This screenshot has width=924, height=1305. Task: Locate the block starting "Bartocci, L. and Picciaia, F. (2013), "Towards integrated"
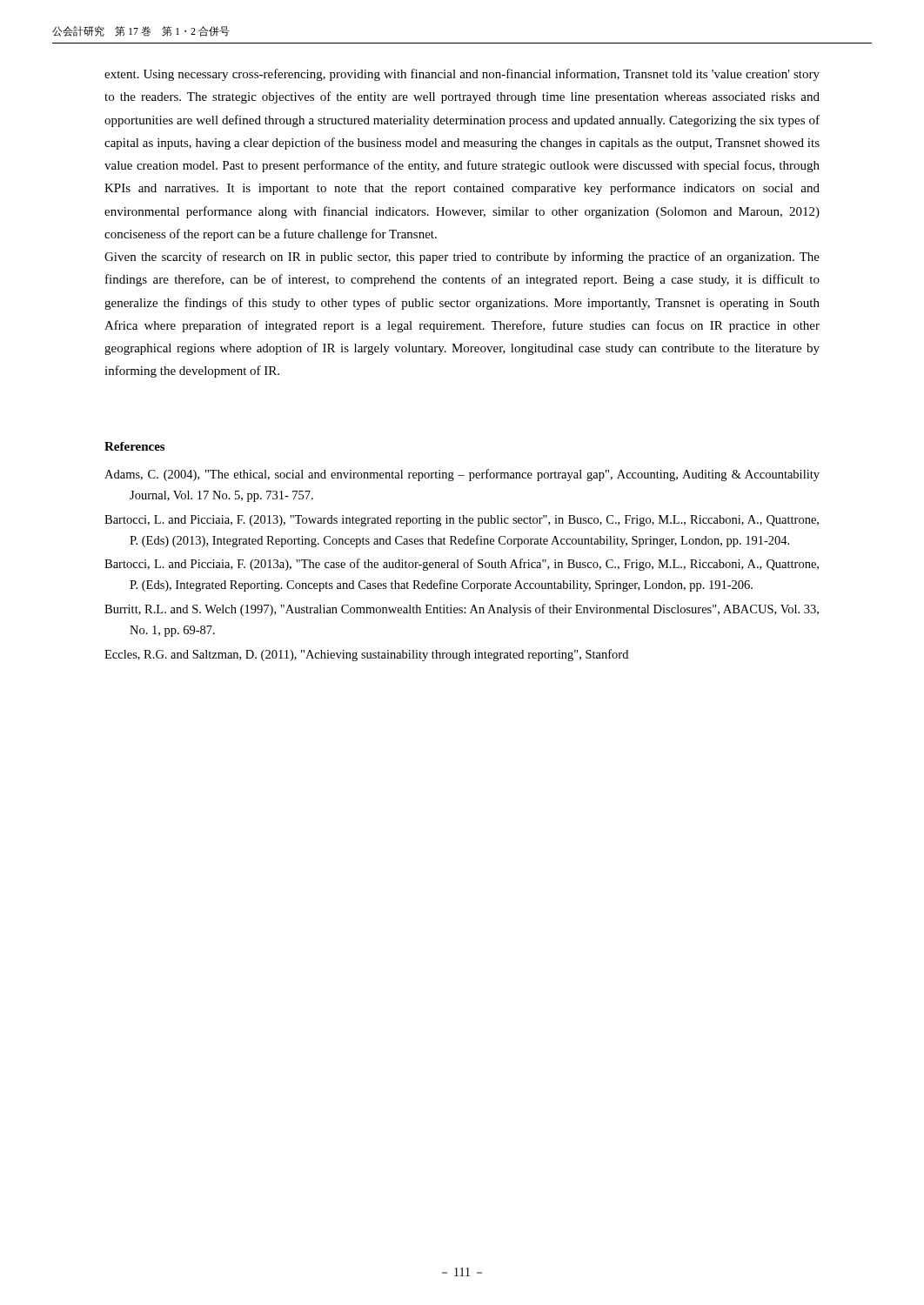tap(462, 529)
